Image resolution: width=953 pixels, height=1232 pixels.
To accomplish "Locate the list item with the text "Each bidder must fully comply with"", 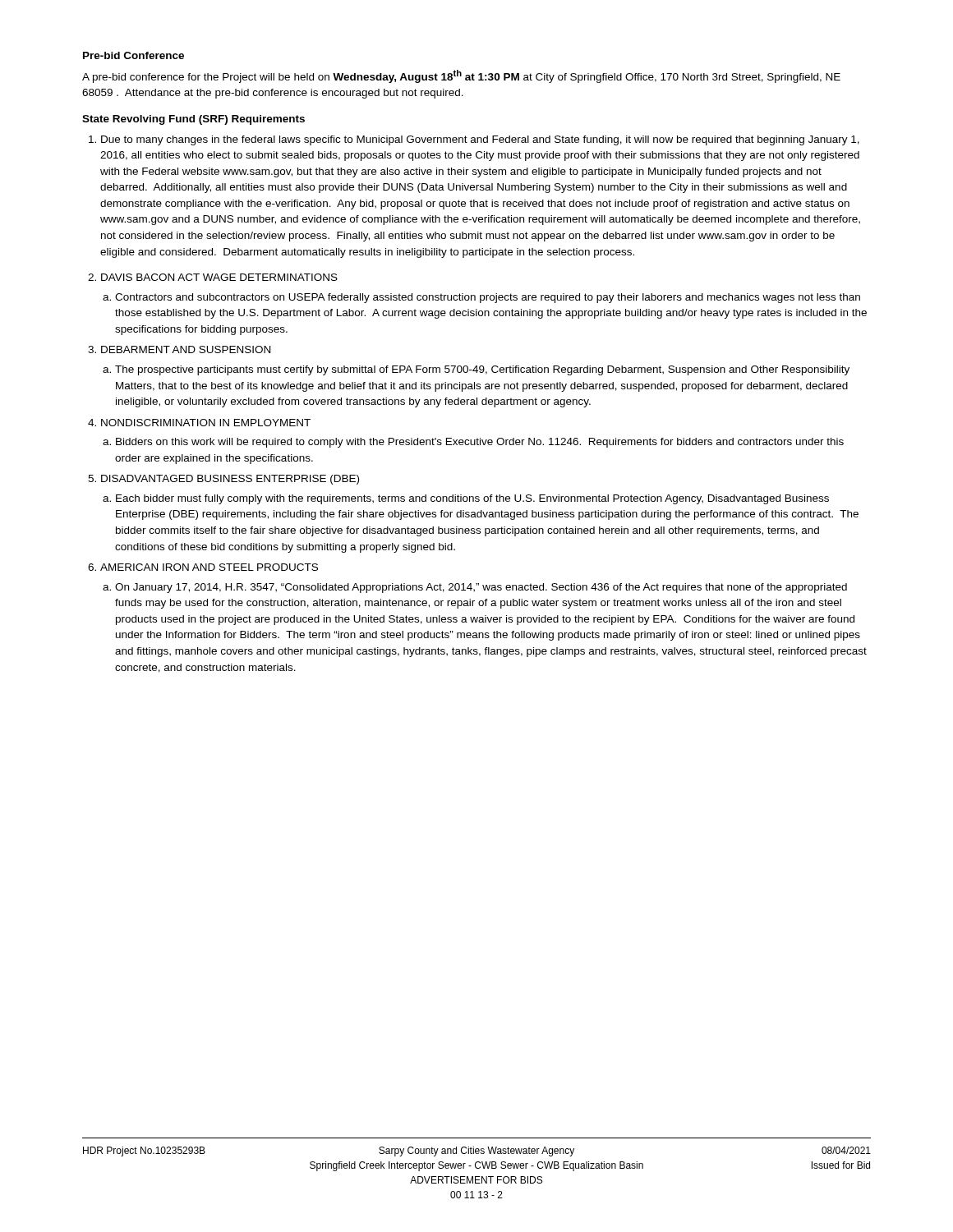I will 487,522.
